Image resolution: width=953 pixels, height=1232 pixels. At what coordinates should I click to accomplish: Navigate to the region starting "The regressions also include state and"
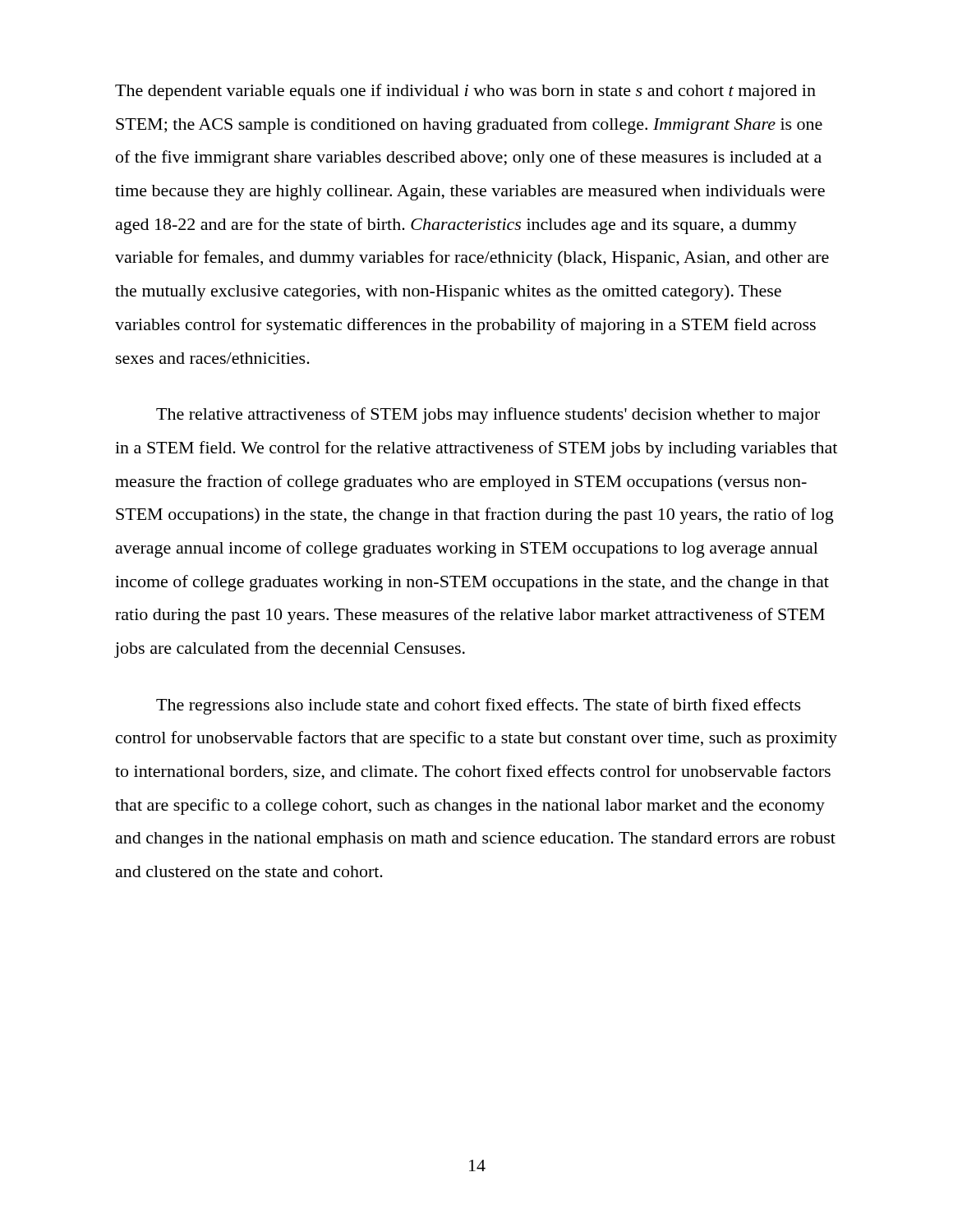pos(476,788)
